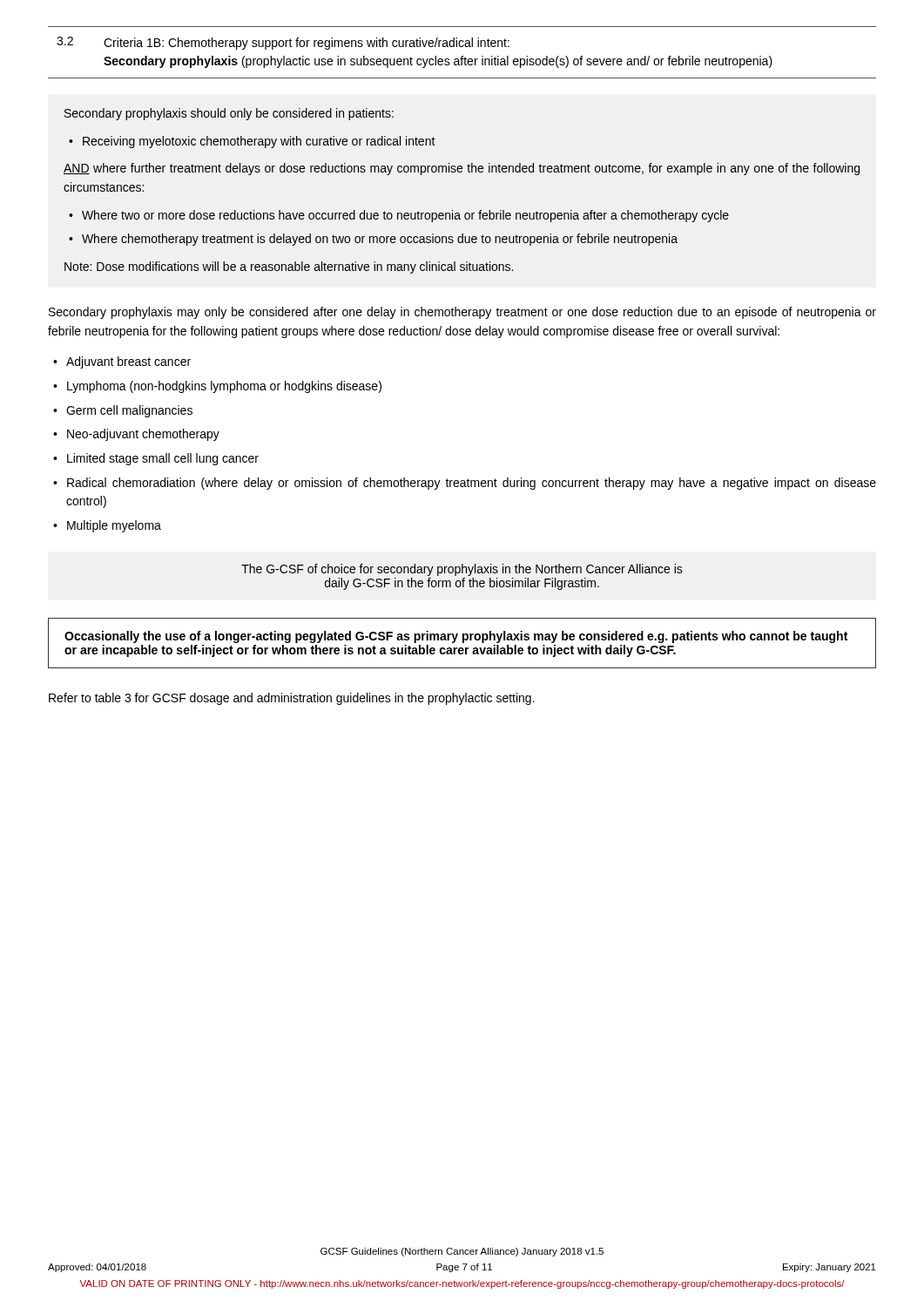924x1307 pixels.
Task: Point to the element starting "Occasionally the use of a longer-acting pegylated"
Action: tap(456, 643)
